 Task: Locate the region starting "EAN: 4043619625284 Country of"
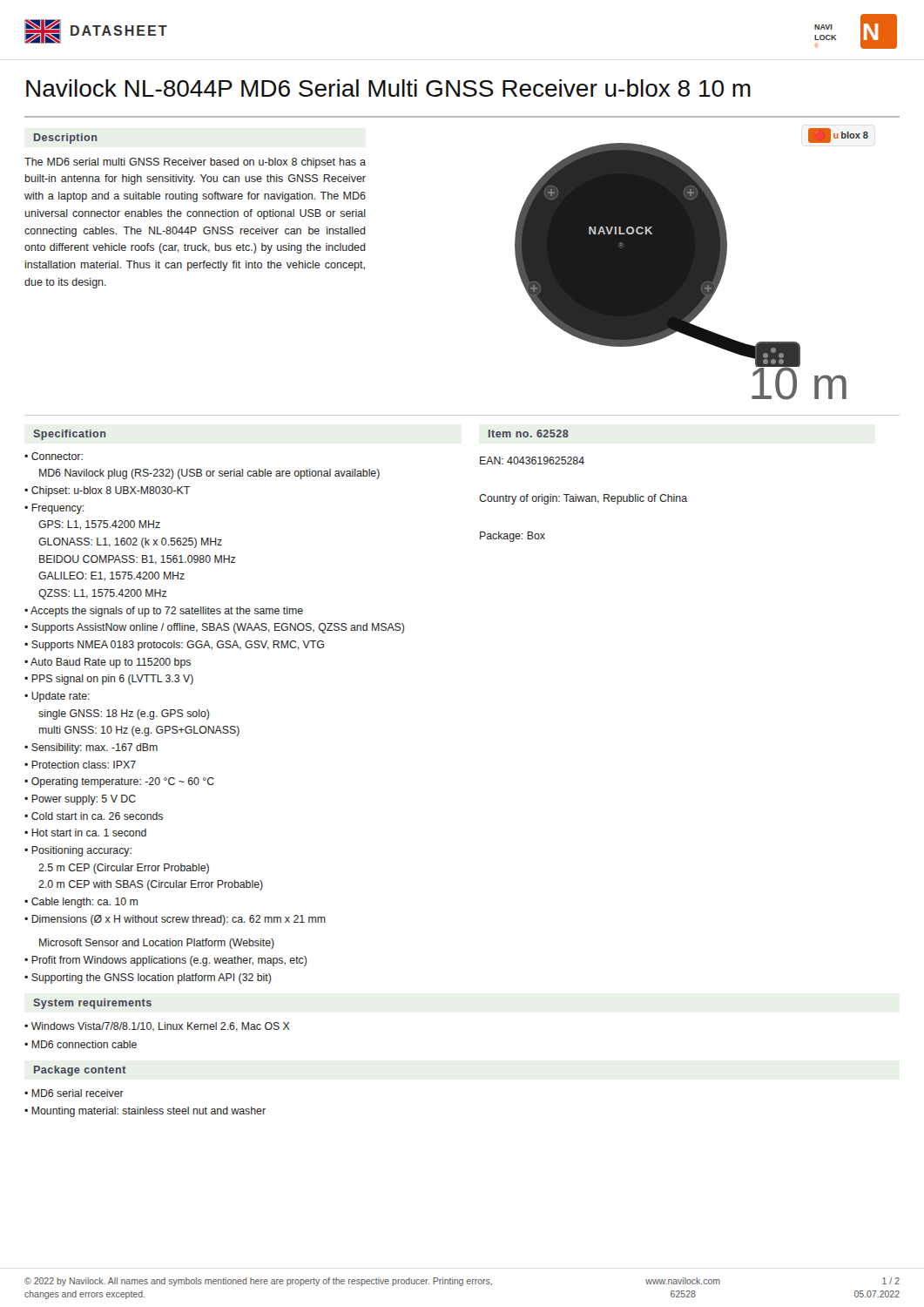[583, 498]
